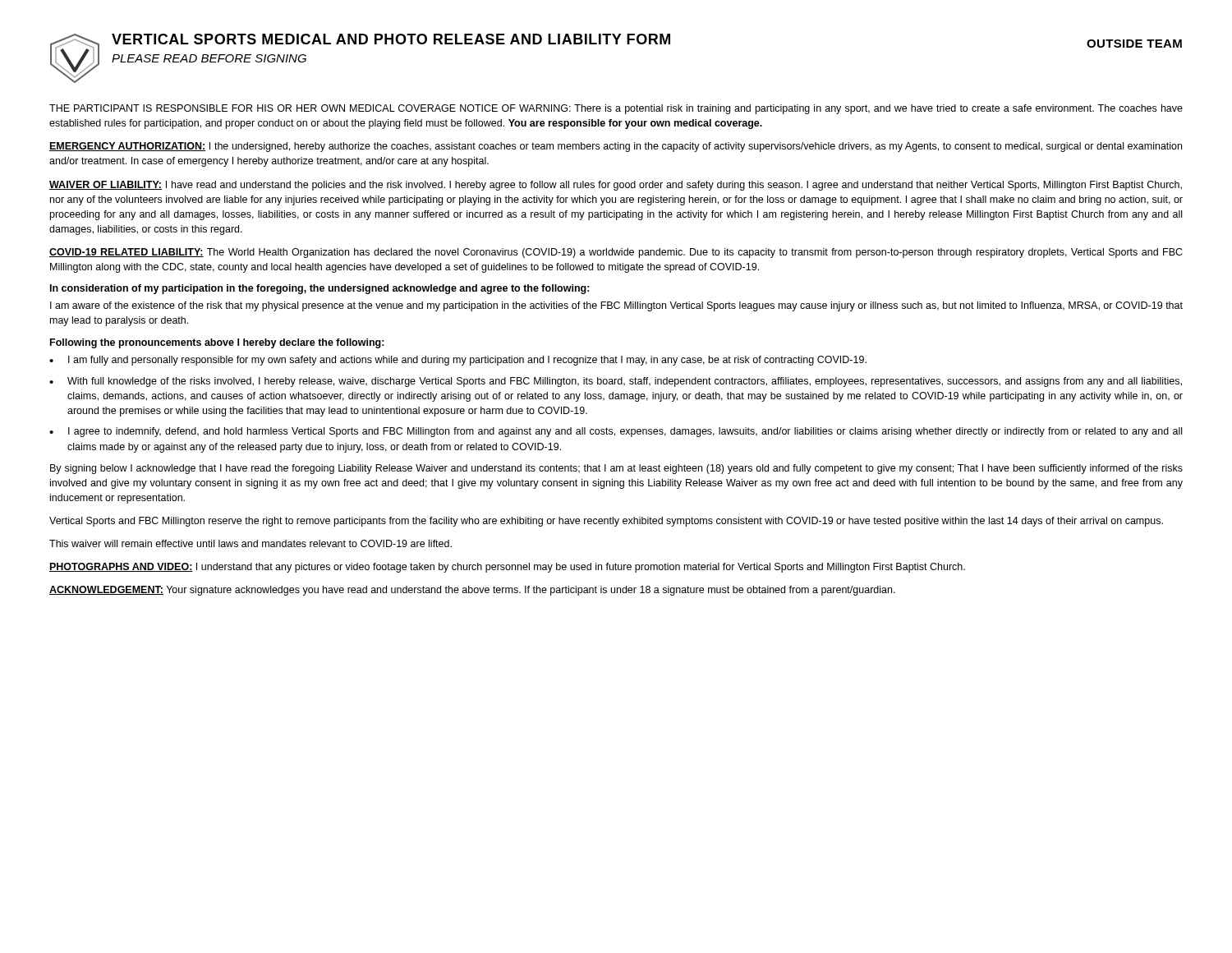Where is the passage that starts "I am aware of"?
Screen dimensions: 953x1232
click(x=616, y=313)
